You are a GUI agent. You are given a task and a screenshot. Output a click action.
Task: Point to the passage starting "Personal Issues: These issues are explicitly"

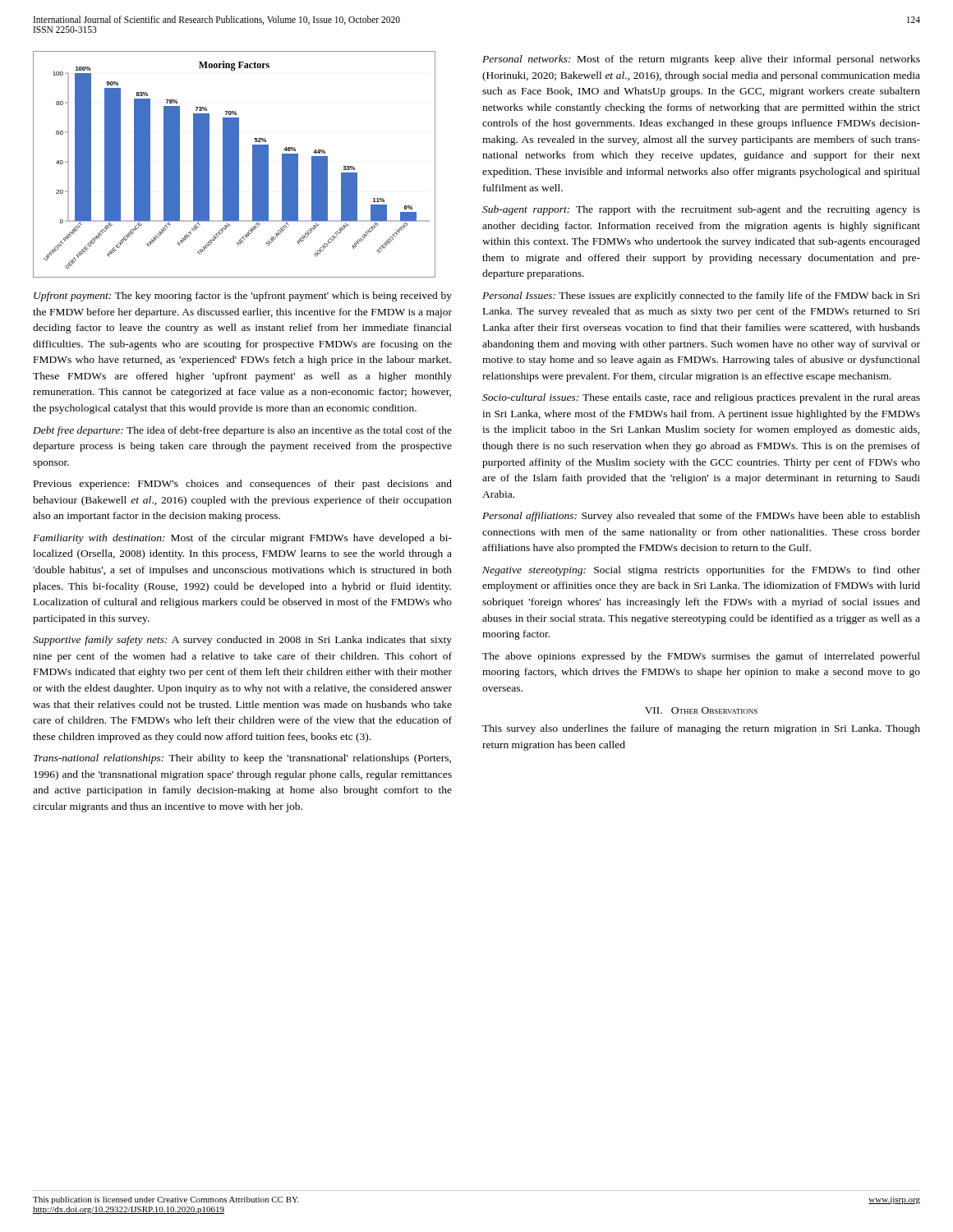point(701,336)
